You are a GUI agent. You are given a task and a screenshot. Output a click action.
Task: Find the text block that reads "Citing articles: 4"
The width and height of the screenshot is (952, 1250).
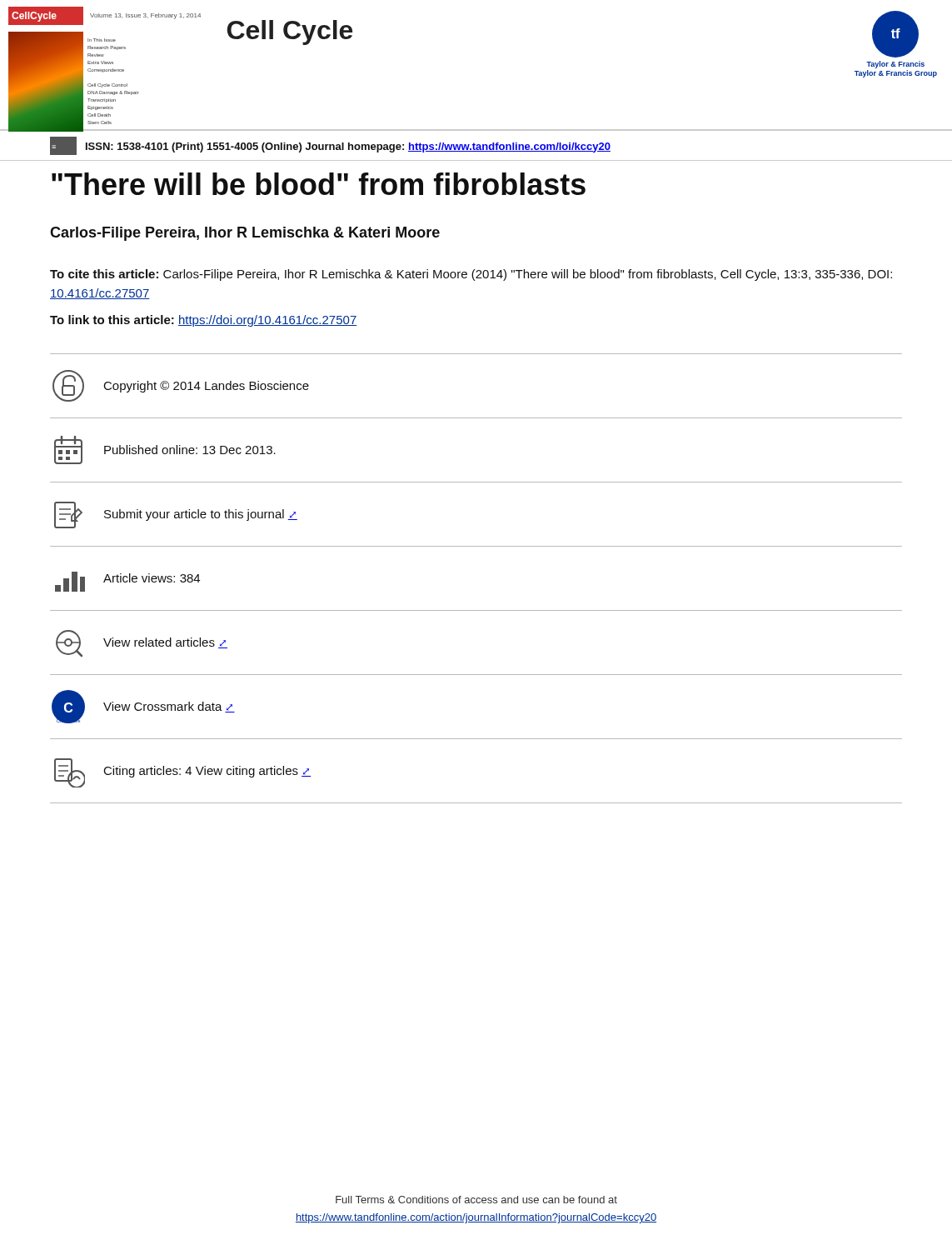tap(180, 771)
